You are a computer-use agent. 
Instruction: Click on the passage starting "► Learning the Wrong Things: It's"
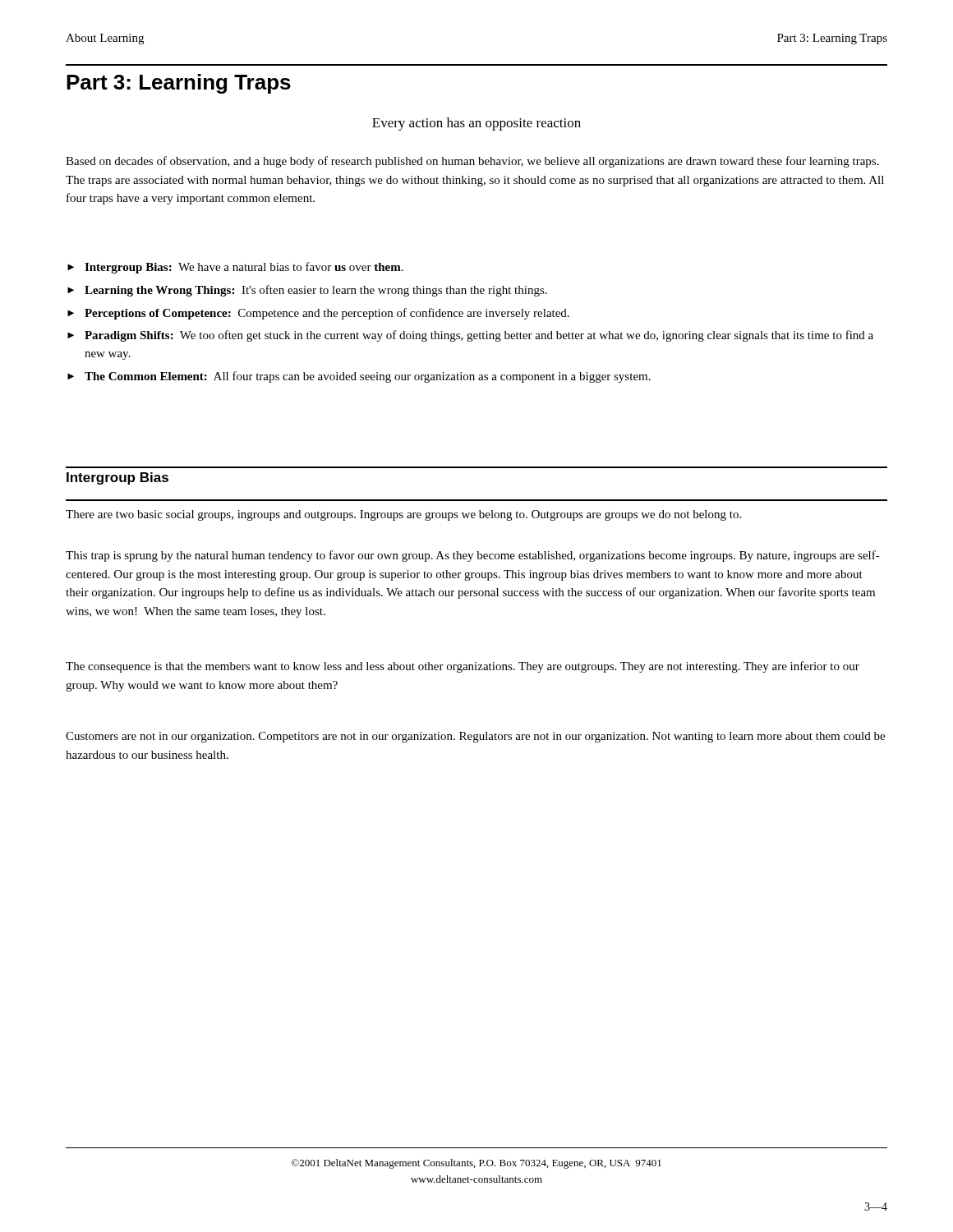tap(476, 290)
